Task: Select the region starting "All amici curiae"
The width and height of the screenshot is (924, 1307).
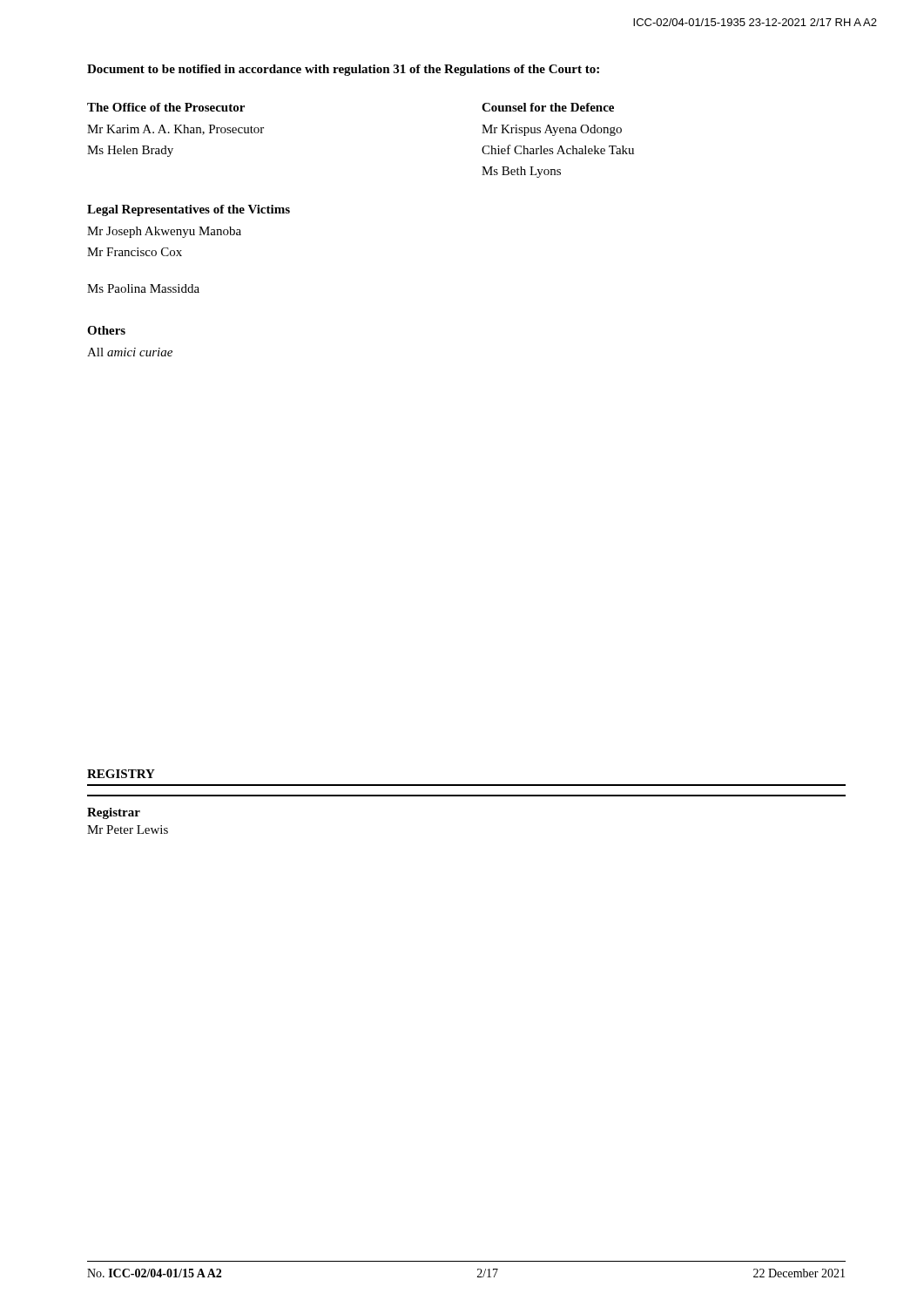Action: coord(130,352)
